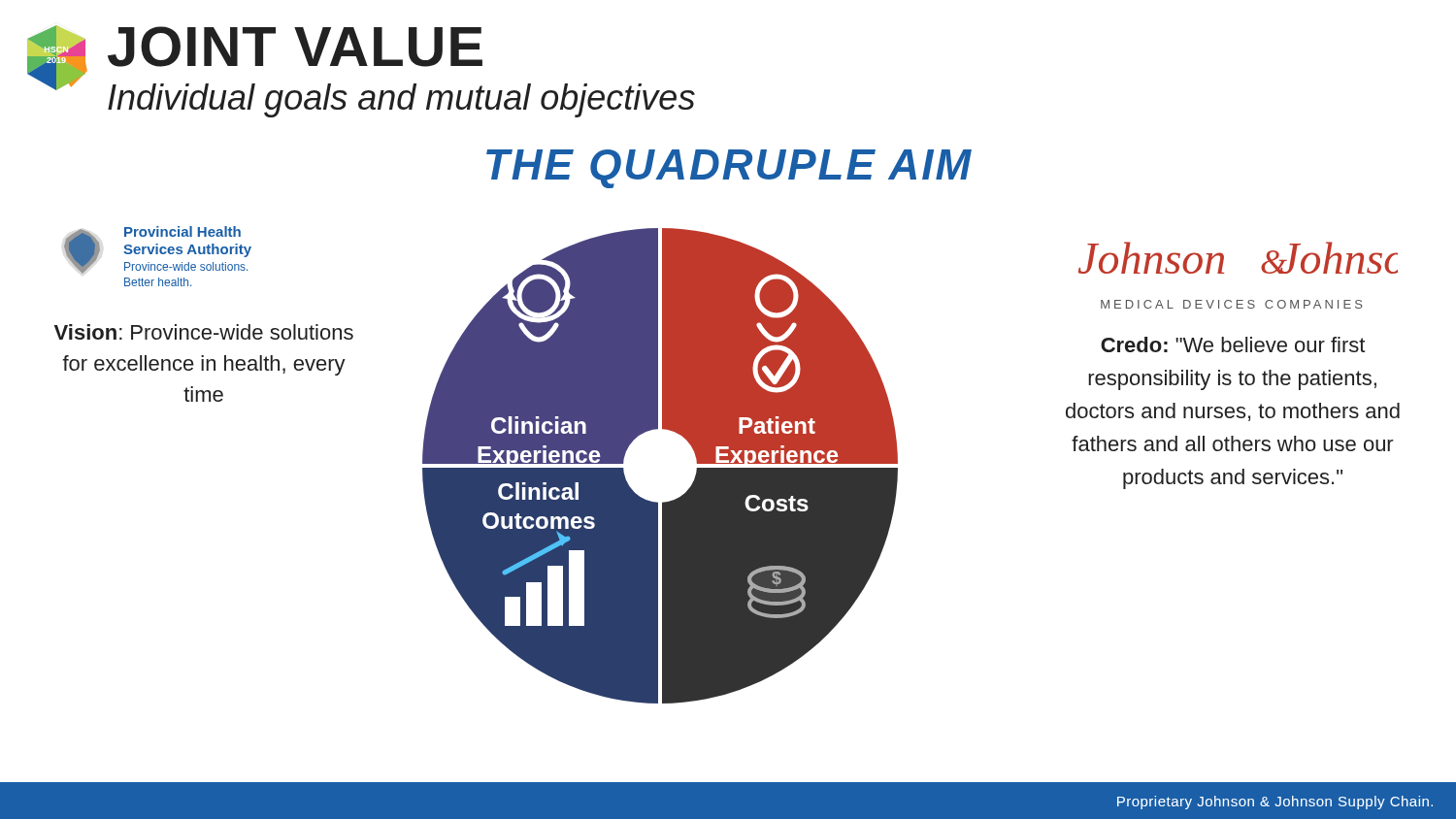The width and height of the screenshot is (1456, 819).
Task: Find the infographic
Action: [x=660, y=461]
